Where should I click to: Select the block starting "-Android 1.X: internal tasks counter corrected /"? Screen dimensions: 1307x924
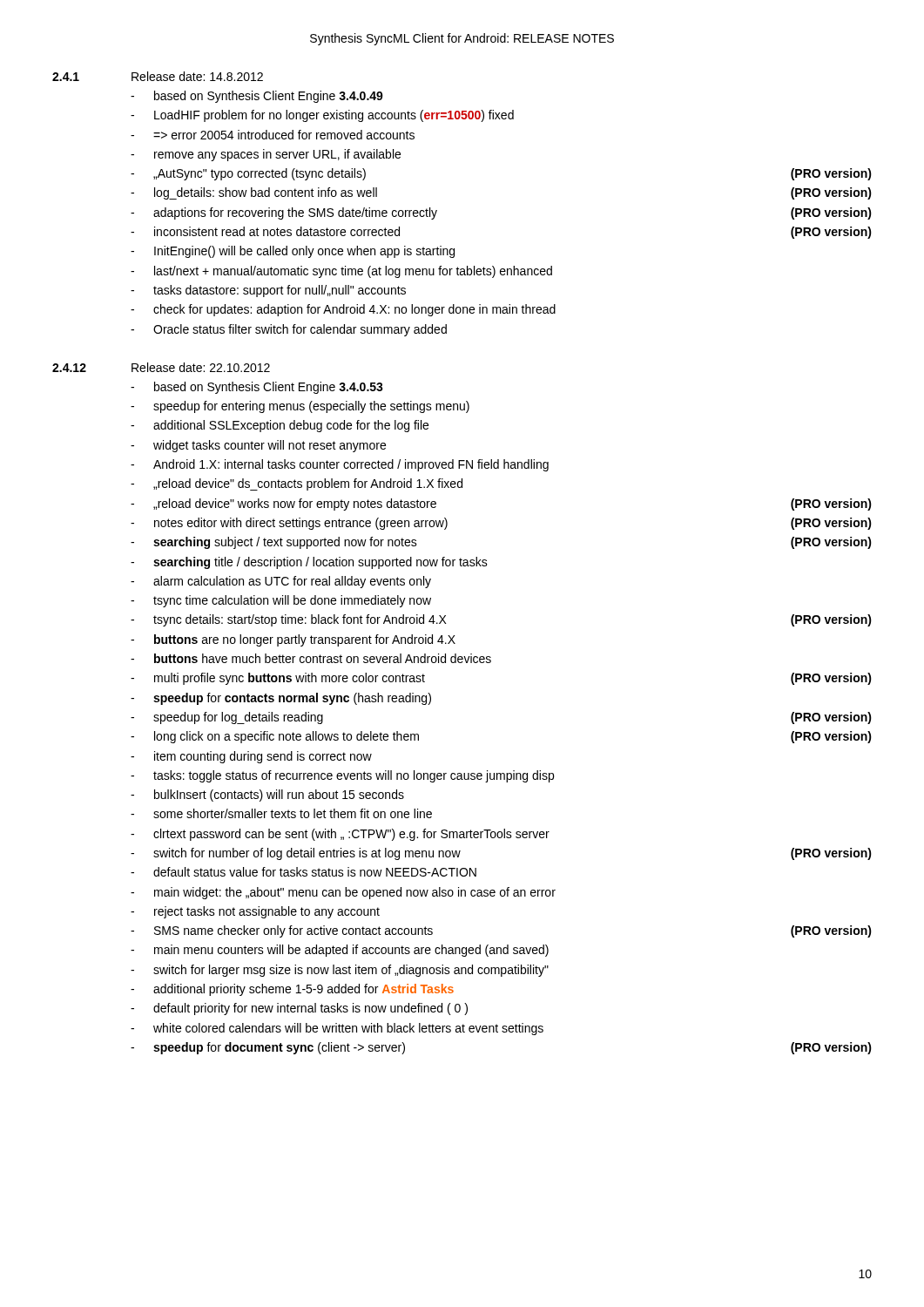point(501,465)
